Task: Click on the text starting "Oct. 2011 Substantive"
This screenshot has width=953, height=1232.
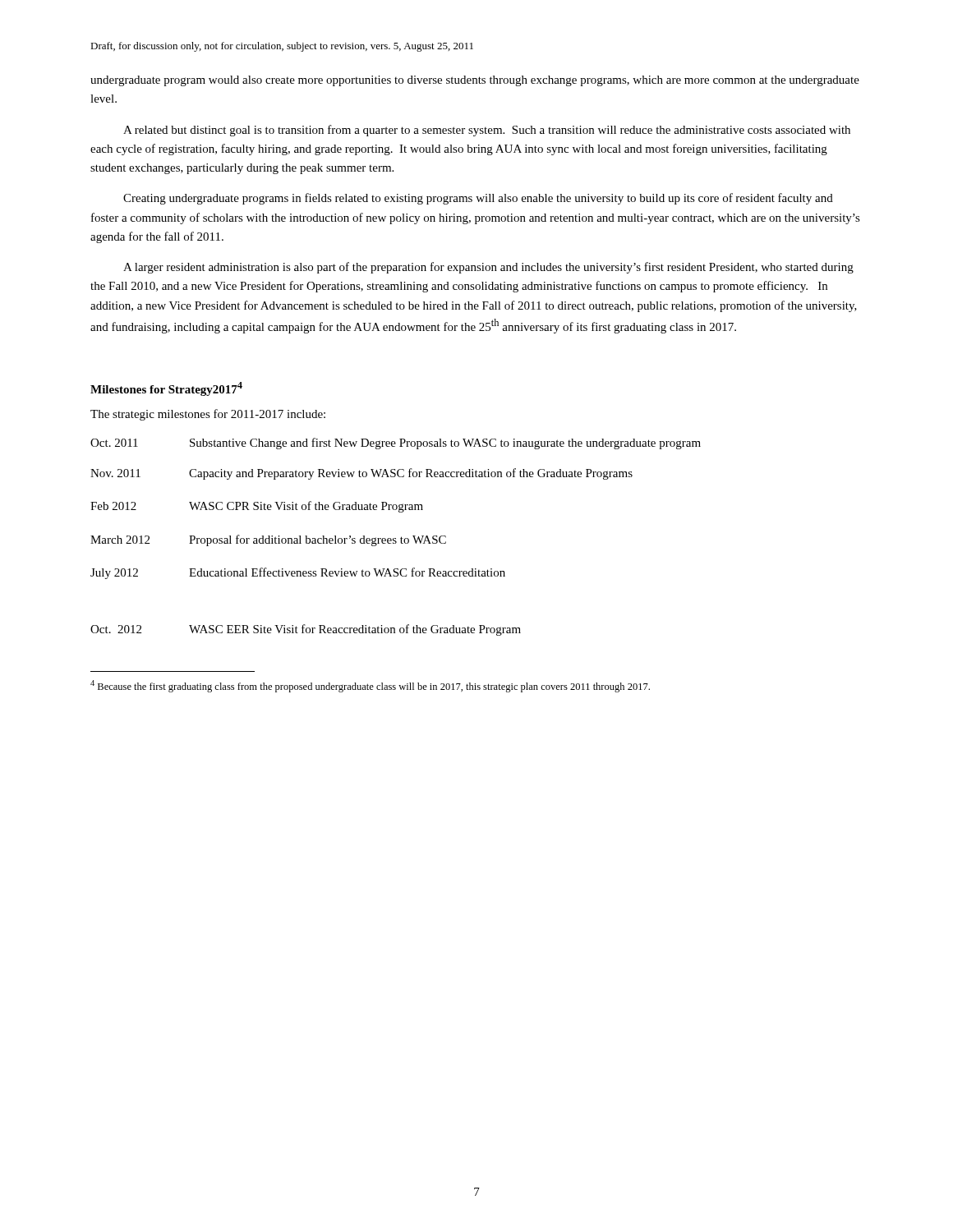Action: point(476,461)
